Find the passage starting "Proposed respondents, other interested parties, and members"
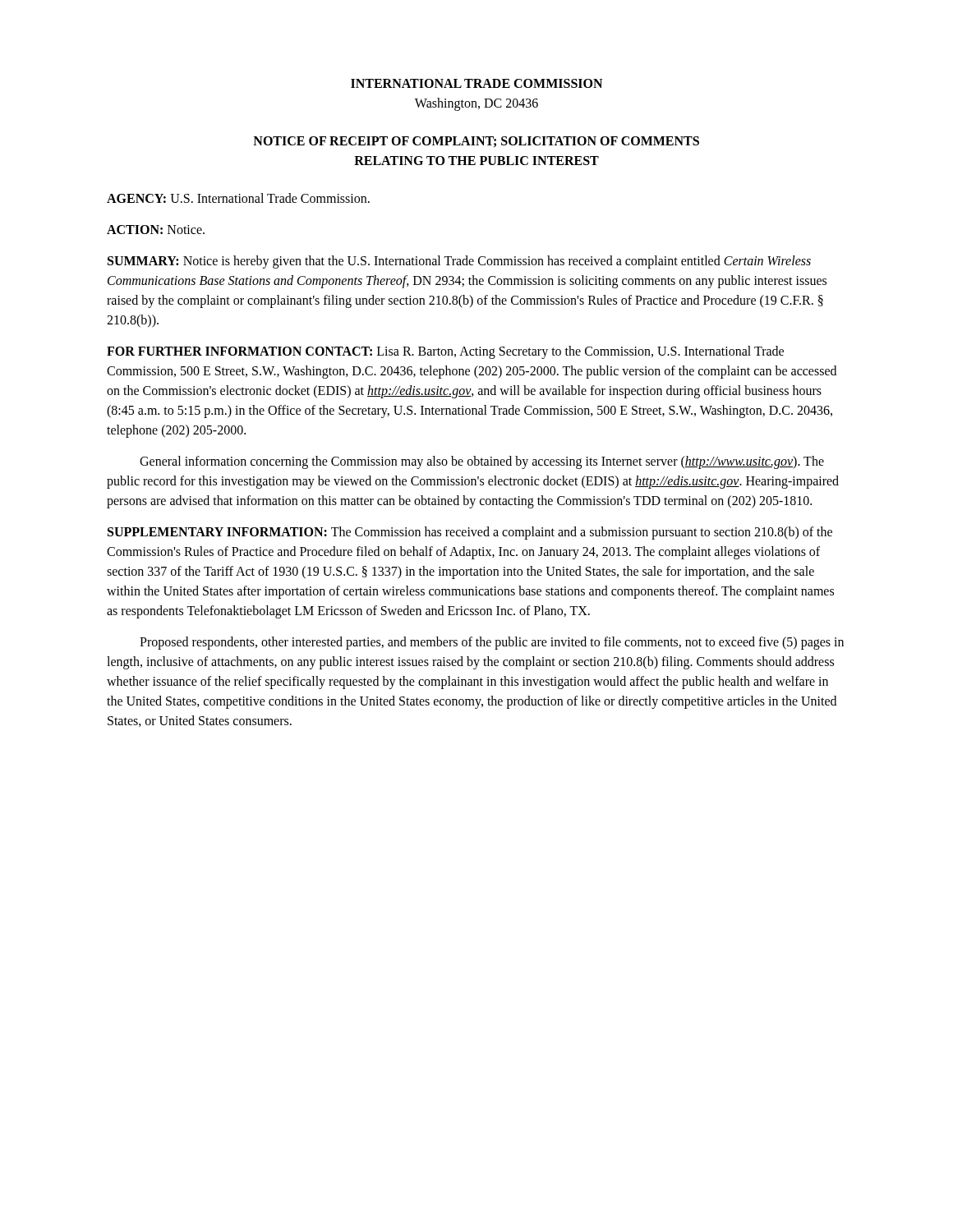The image size is (953, 1232). (x=475, y=681)
